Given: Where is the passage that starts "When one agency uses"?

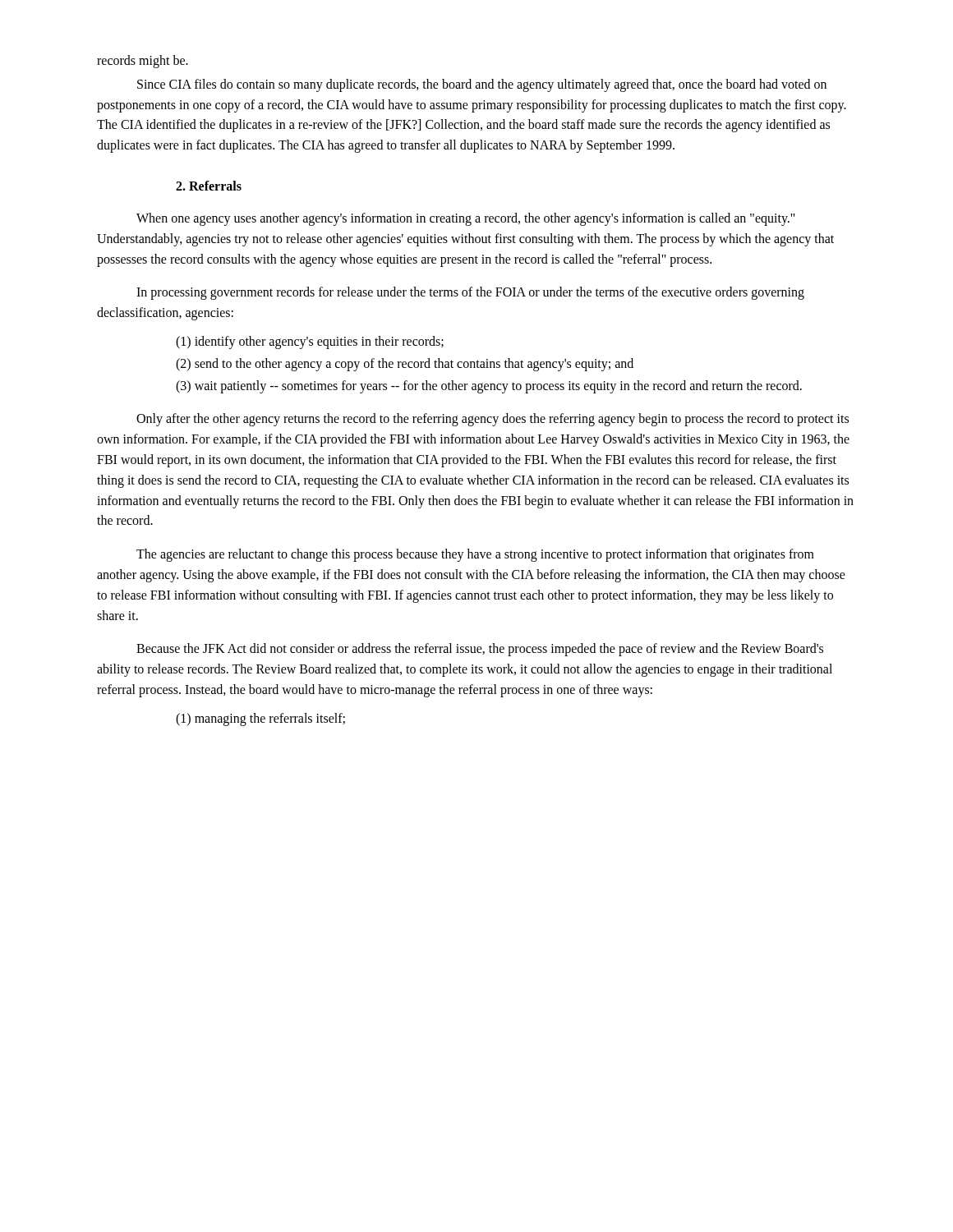Looking at the screenshot, I should point(466,238).
